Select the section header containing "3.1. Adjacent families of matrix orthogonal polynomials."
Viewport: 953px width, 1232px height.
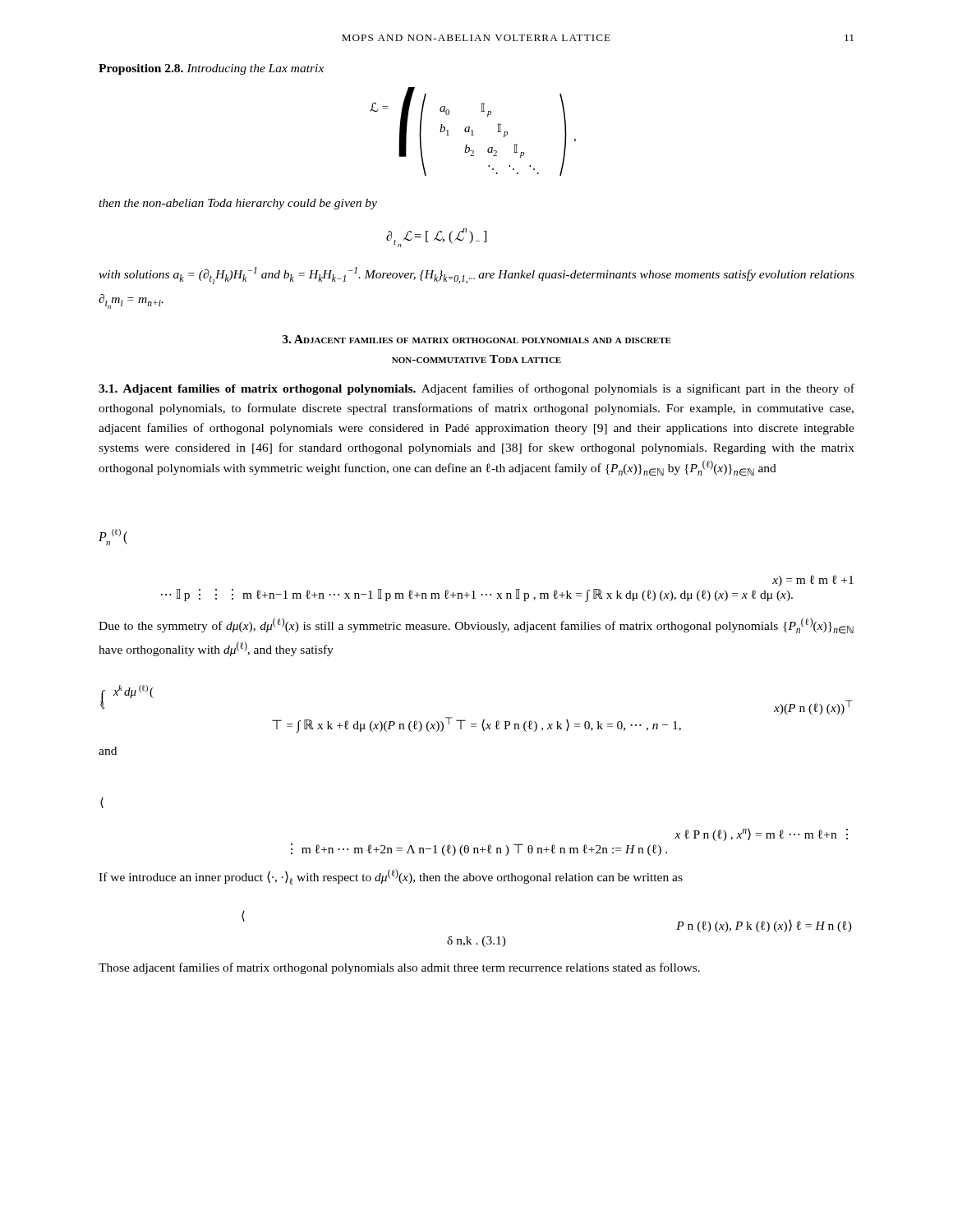point(476,430)
